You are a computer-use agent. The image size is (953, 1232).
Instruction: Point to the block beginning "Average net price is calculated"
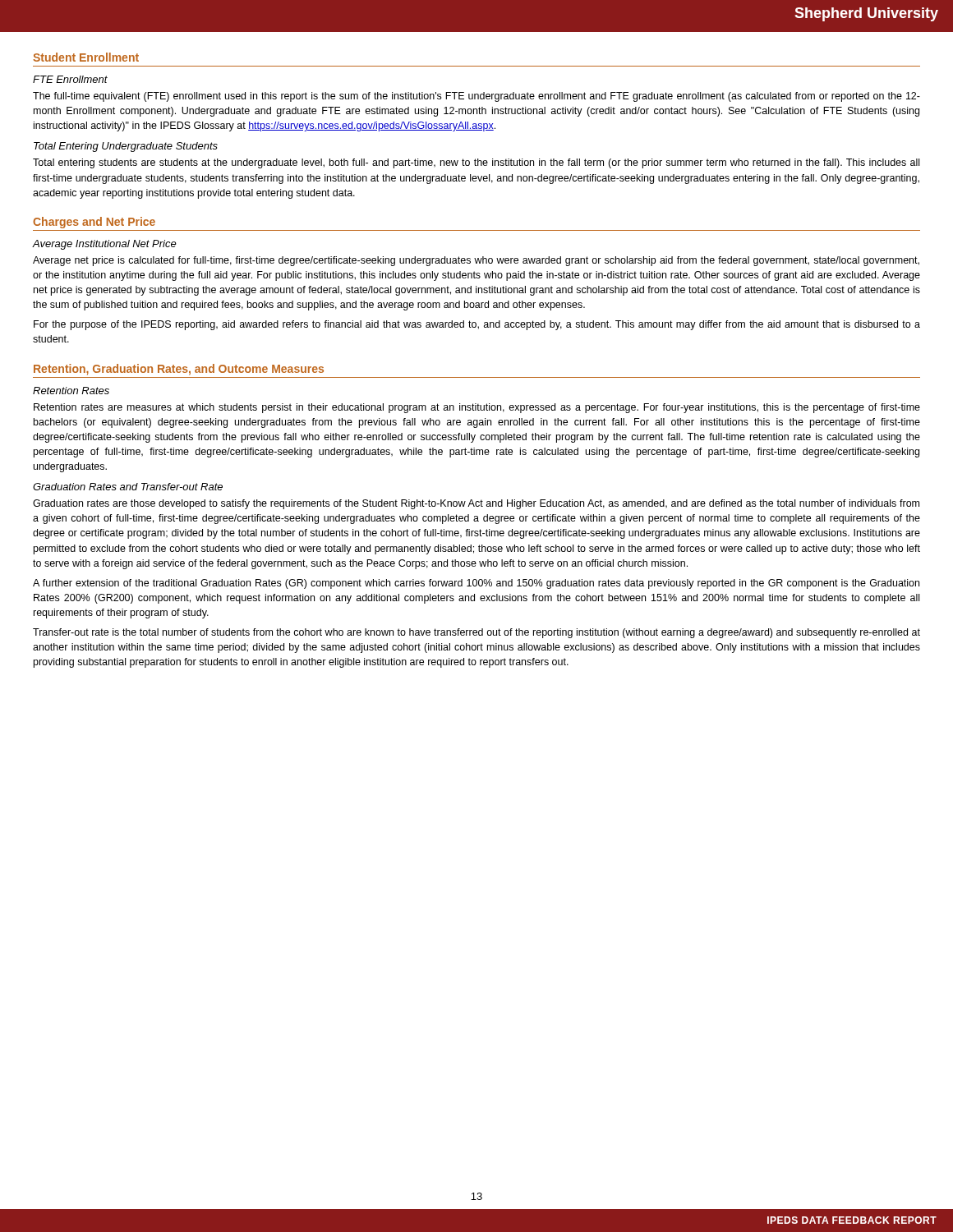pos(476,282)
